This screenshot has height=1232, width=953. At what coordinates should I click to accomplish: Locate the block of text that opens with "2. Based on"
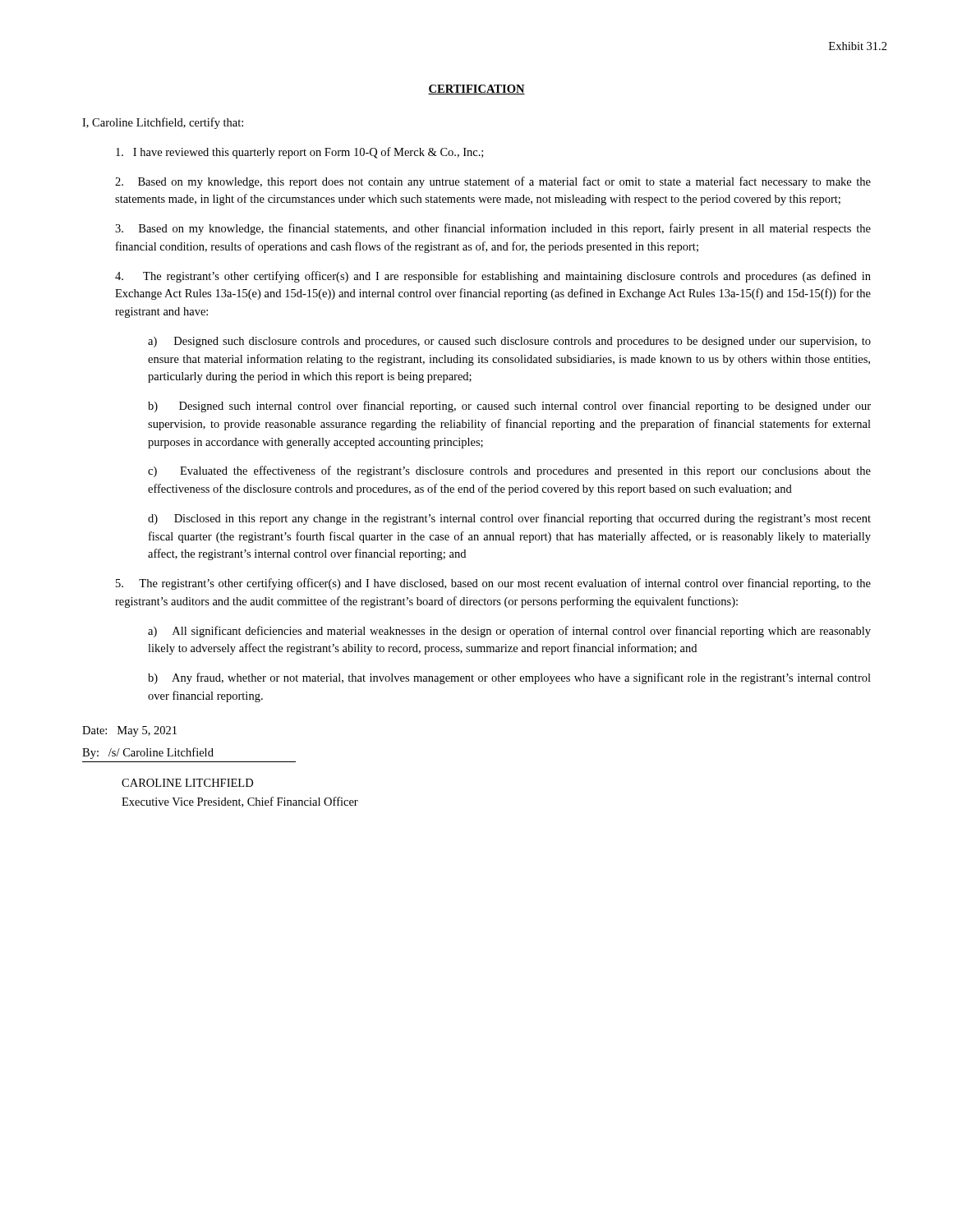pyautogui.click(x=493, y=190)
